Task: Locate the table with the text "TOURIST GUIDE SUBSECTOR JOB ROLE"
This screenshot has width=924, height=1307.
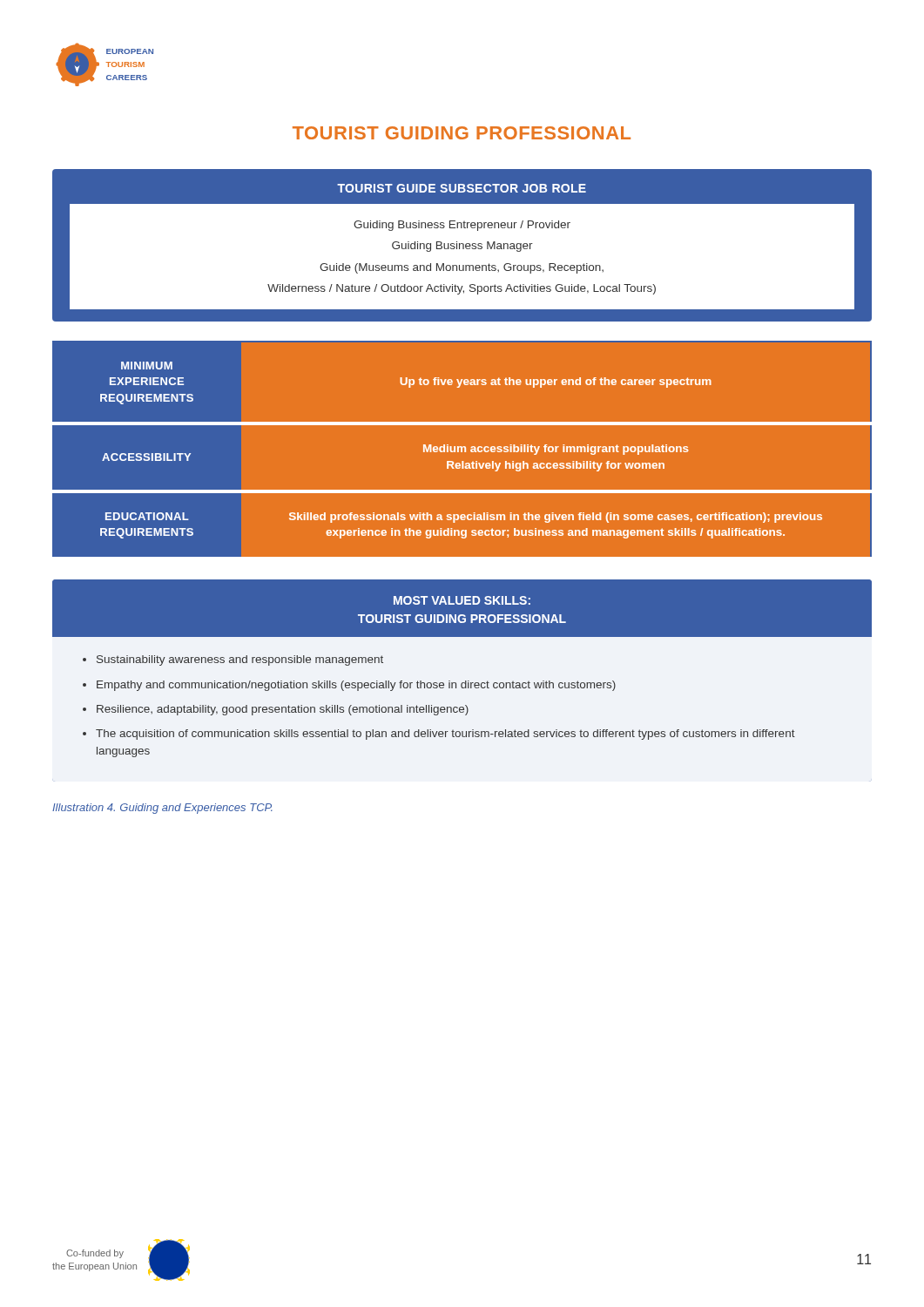Action: click(462, 245)
